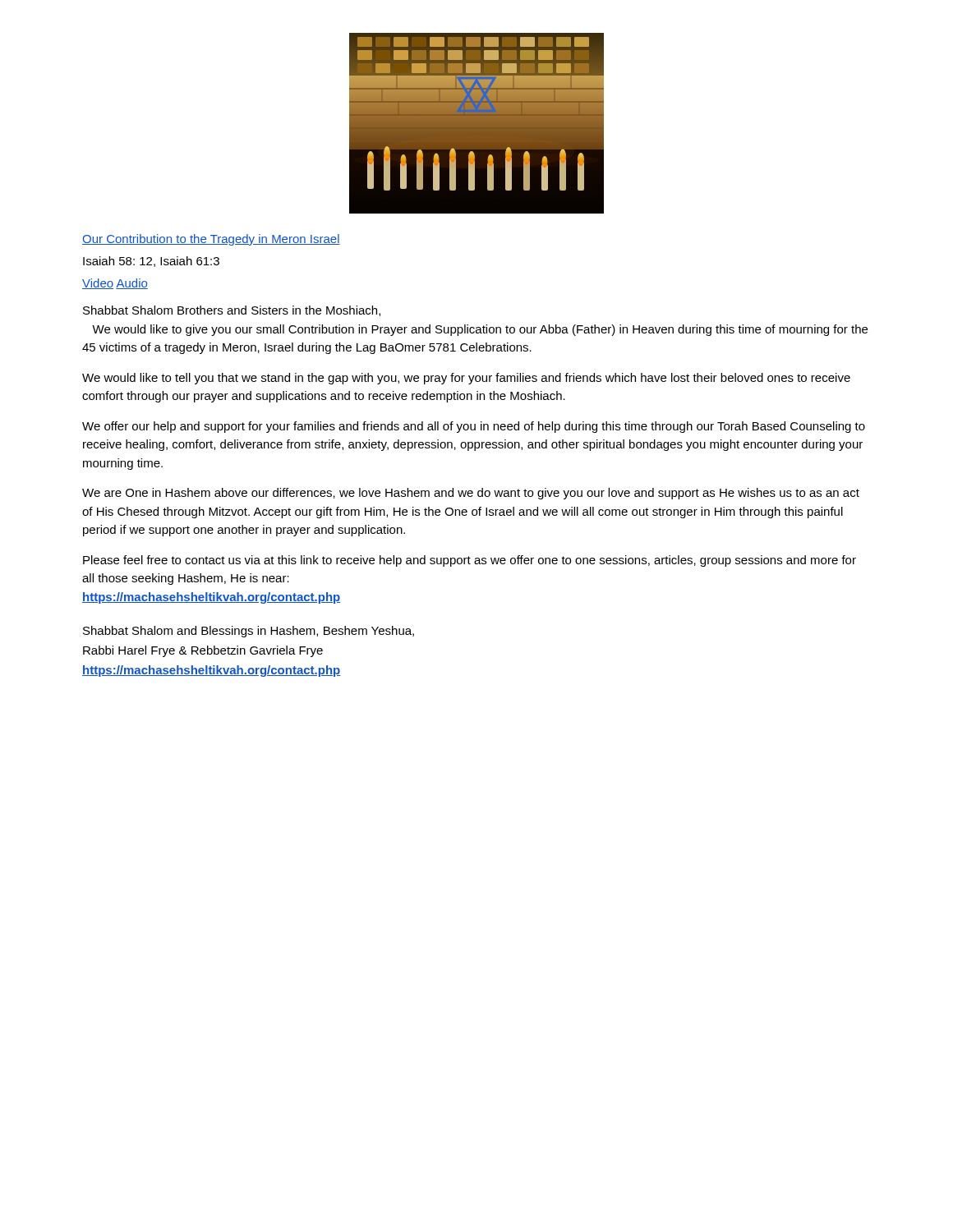The image size is (953, 1232).
Task: Select the region starting "Our Contribution to"
Action: pos(211,239)
